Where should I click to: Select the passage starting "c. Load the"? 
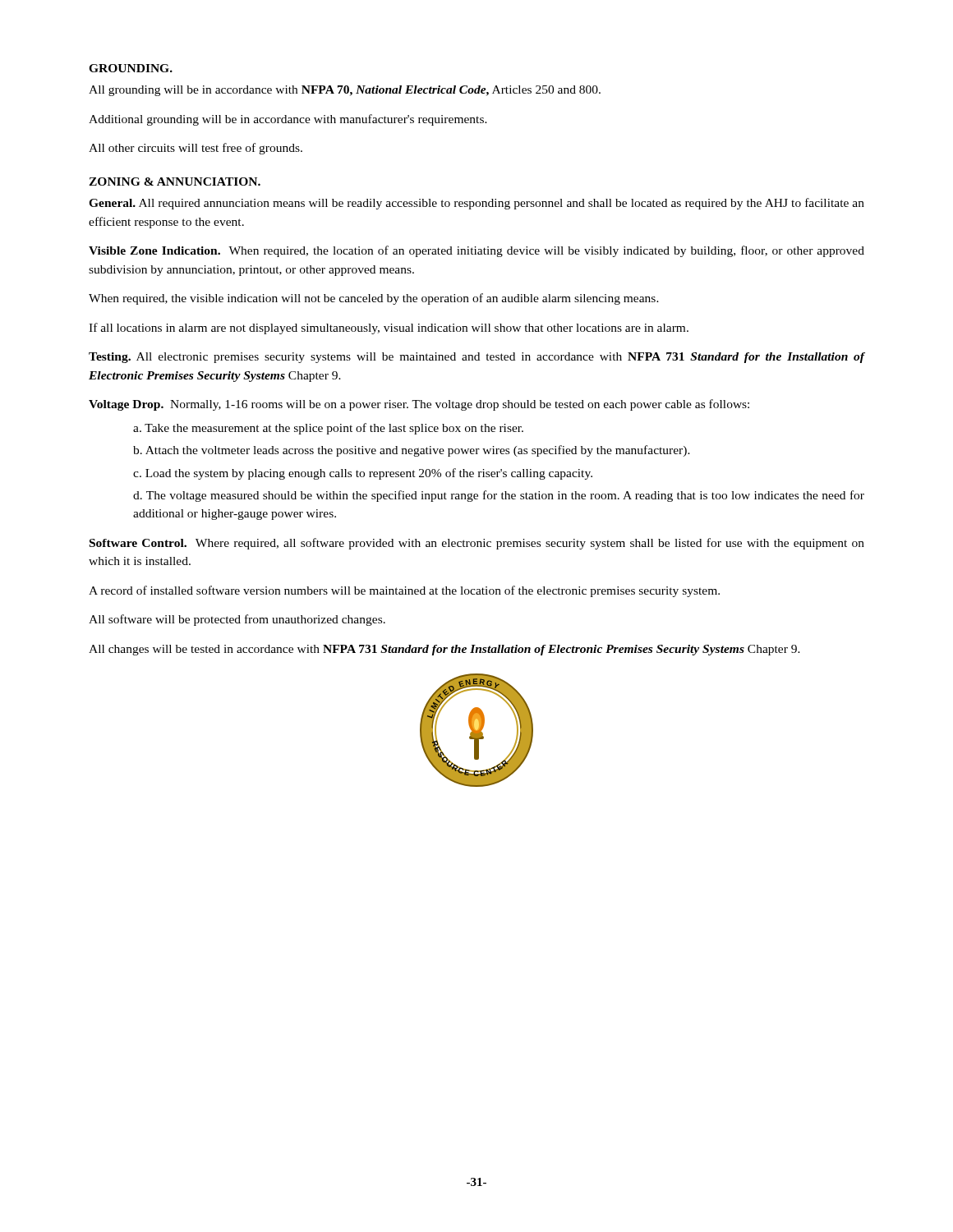tap(363, 472)
